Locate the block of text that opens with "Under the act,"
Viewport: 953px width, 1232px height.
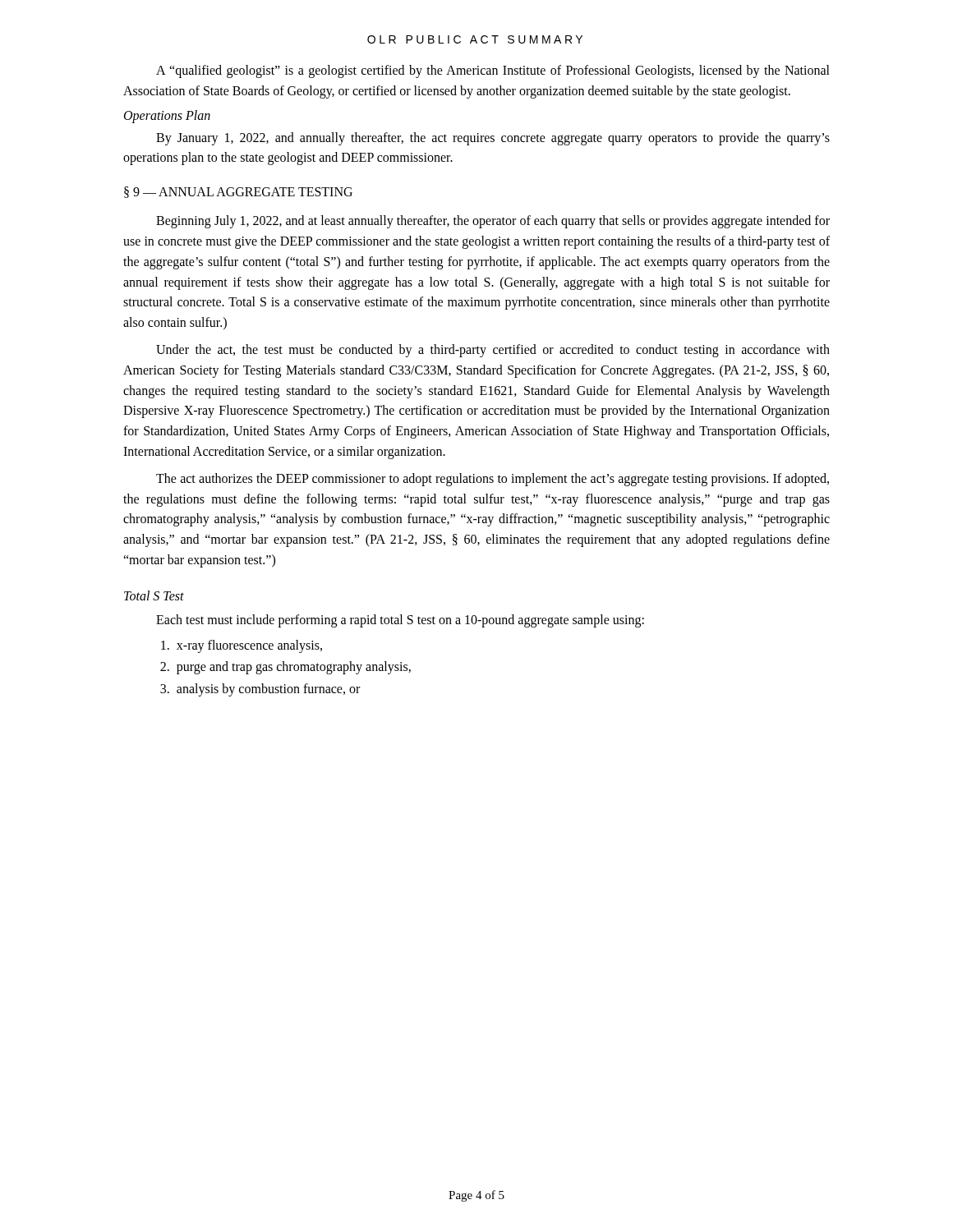(476, 400)
